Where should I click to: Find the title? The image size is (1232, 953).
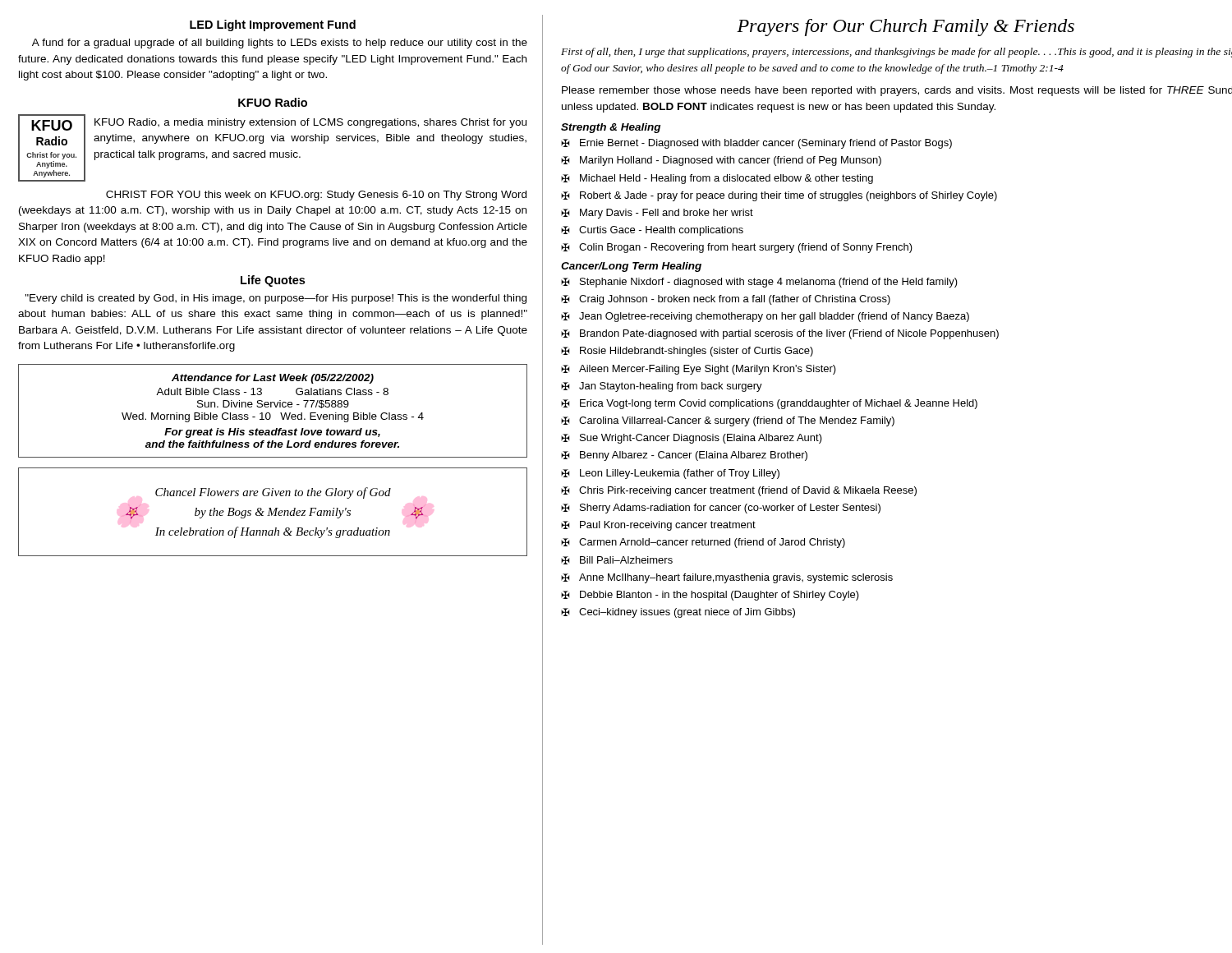906,25
